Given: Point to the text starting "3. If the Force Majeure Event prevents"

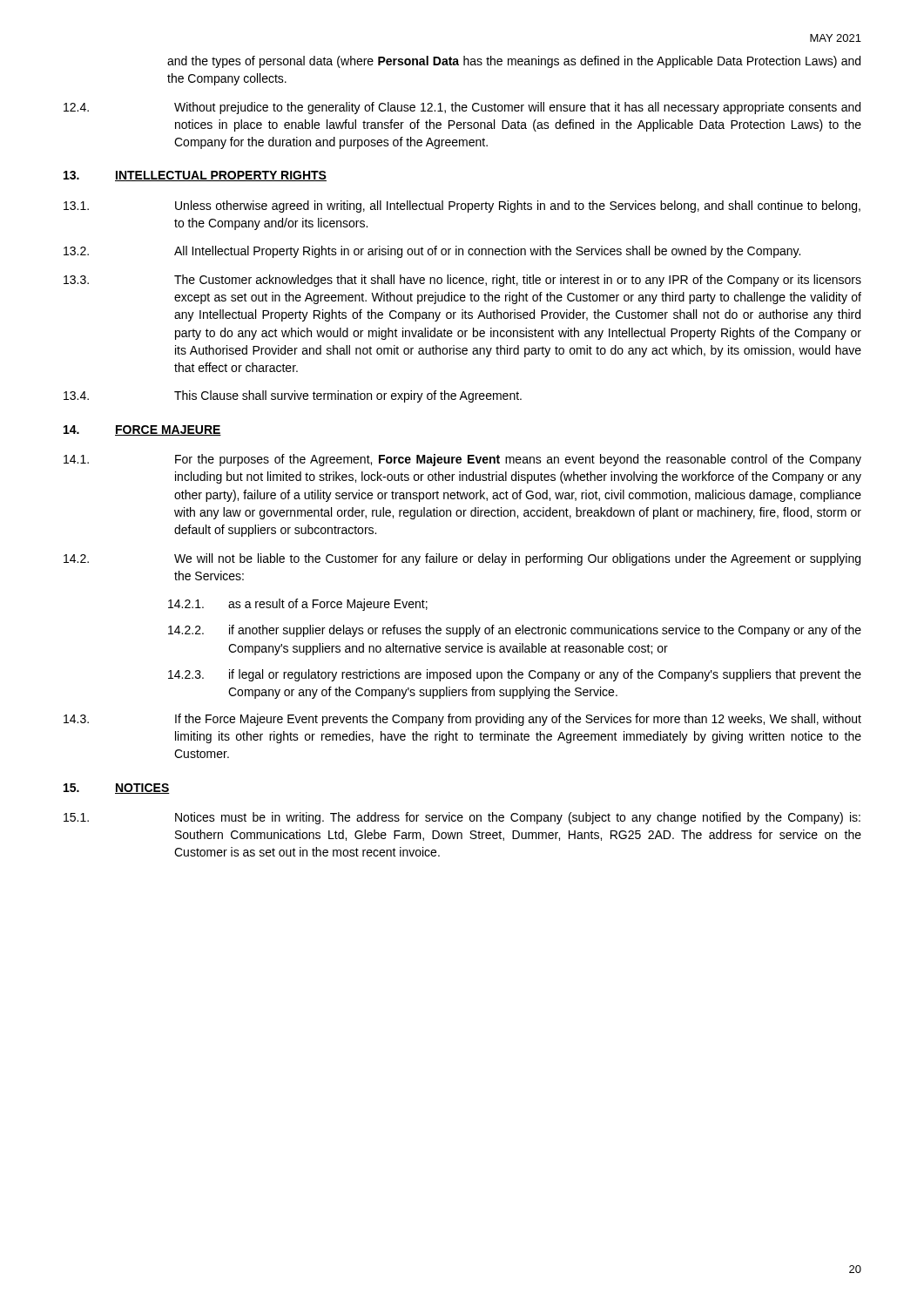Looking at the screenshot, I should click(x=462, y=736).
